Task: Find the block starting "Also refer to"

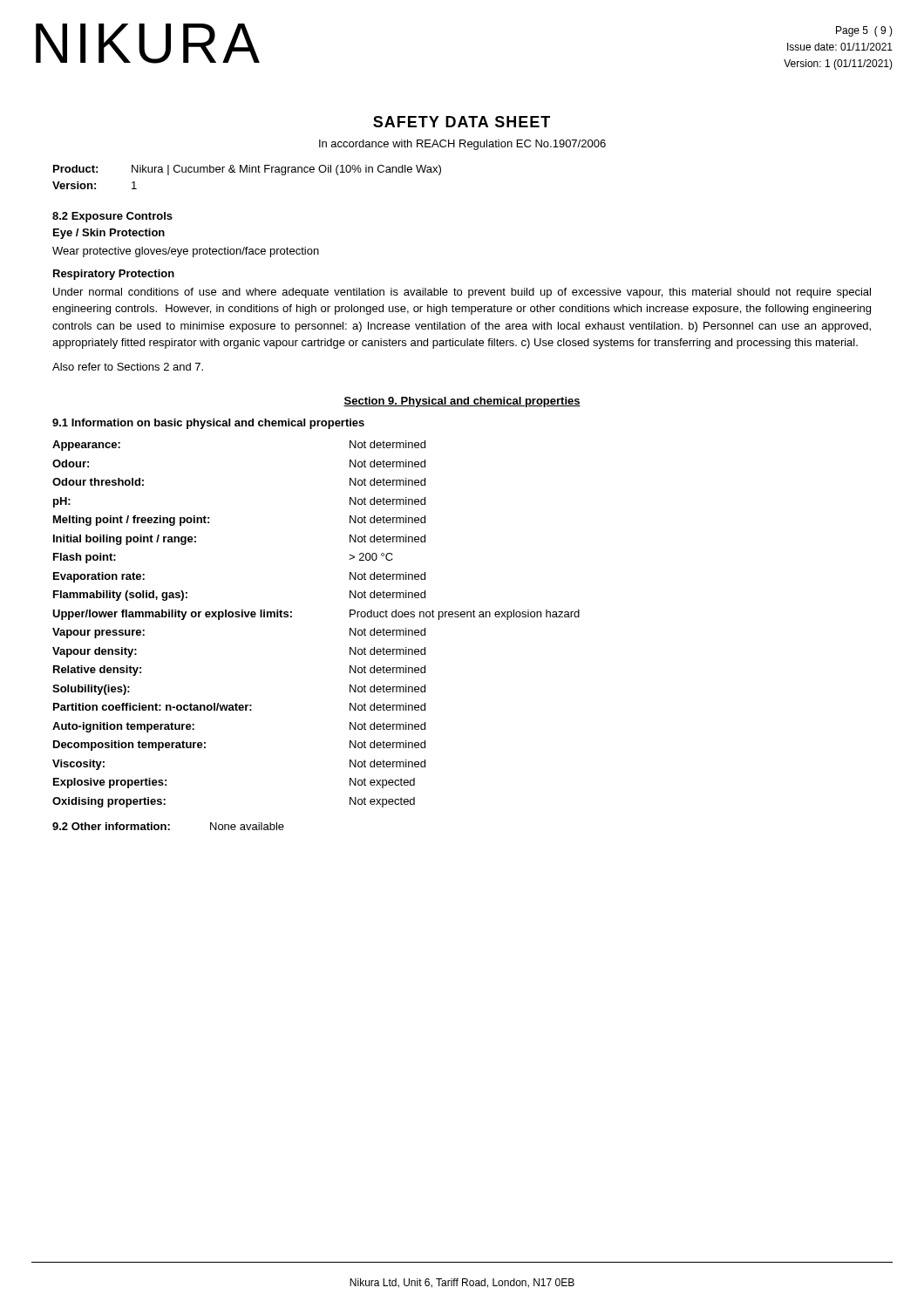Action: 128,366
